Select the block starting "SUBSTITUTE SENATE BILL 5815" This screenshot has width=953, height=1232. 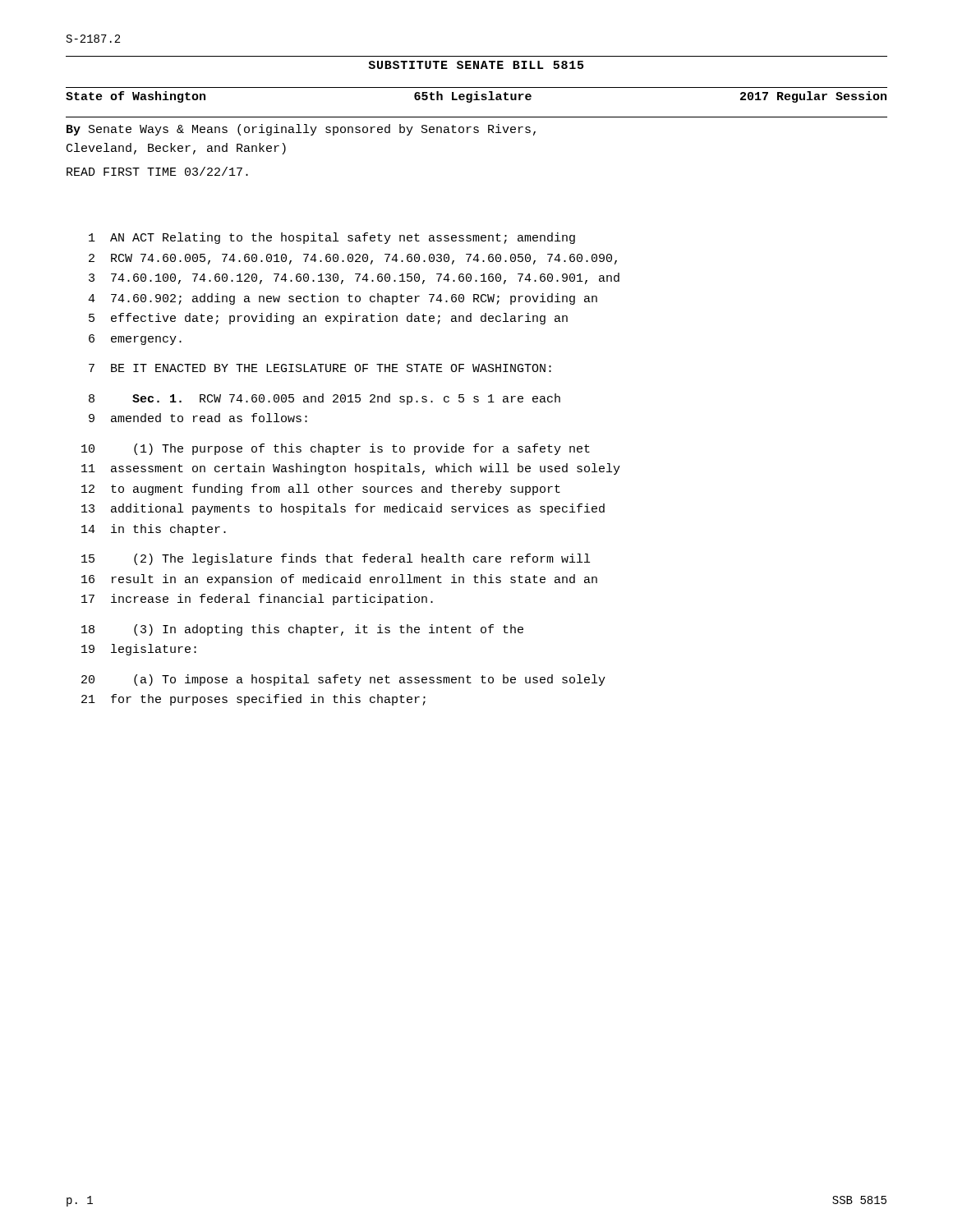[x=476, y=66]
